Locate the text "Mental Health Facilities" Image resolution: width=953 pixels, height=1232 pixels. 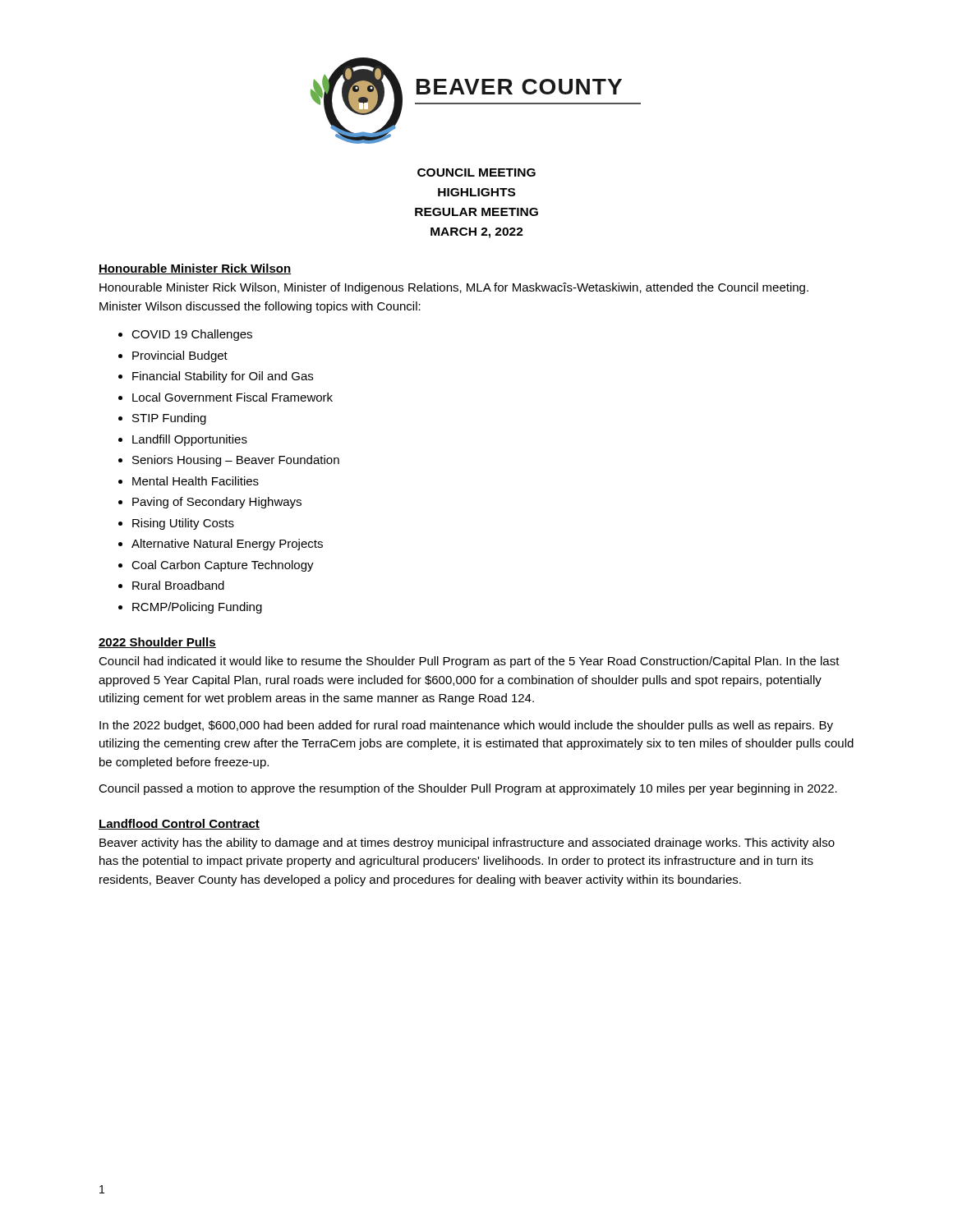195,481
